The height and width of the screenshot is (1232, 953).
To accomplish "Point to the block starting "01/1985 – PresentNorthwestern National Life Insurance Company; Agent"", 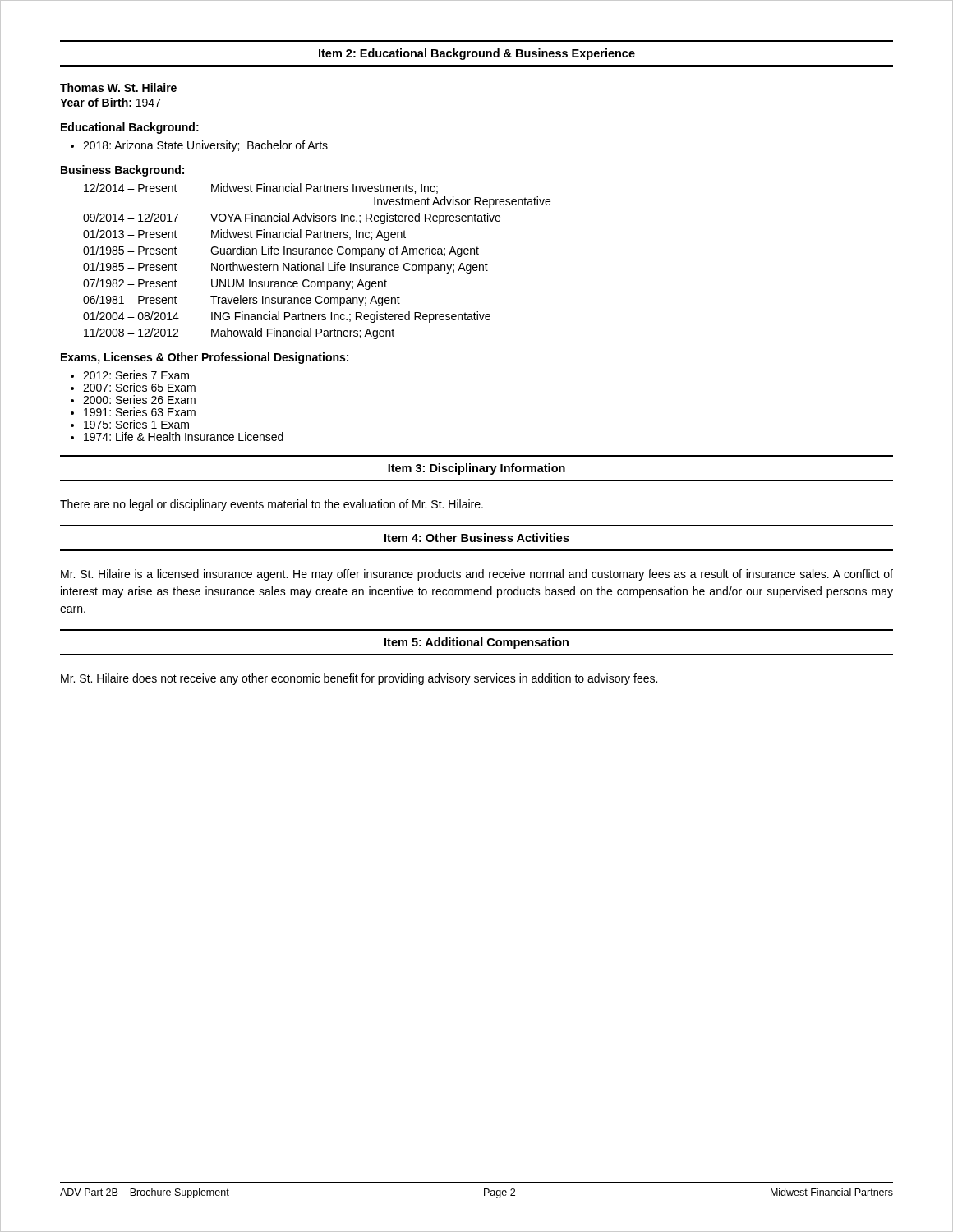I will point(476,267).
